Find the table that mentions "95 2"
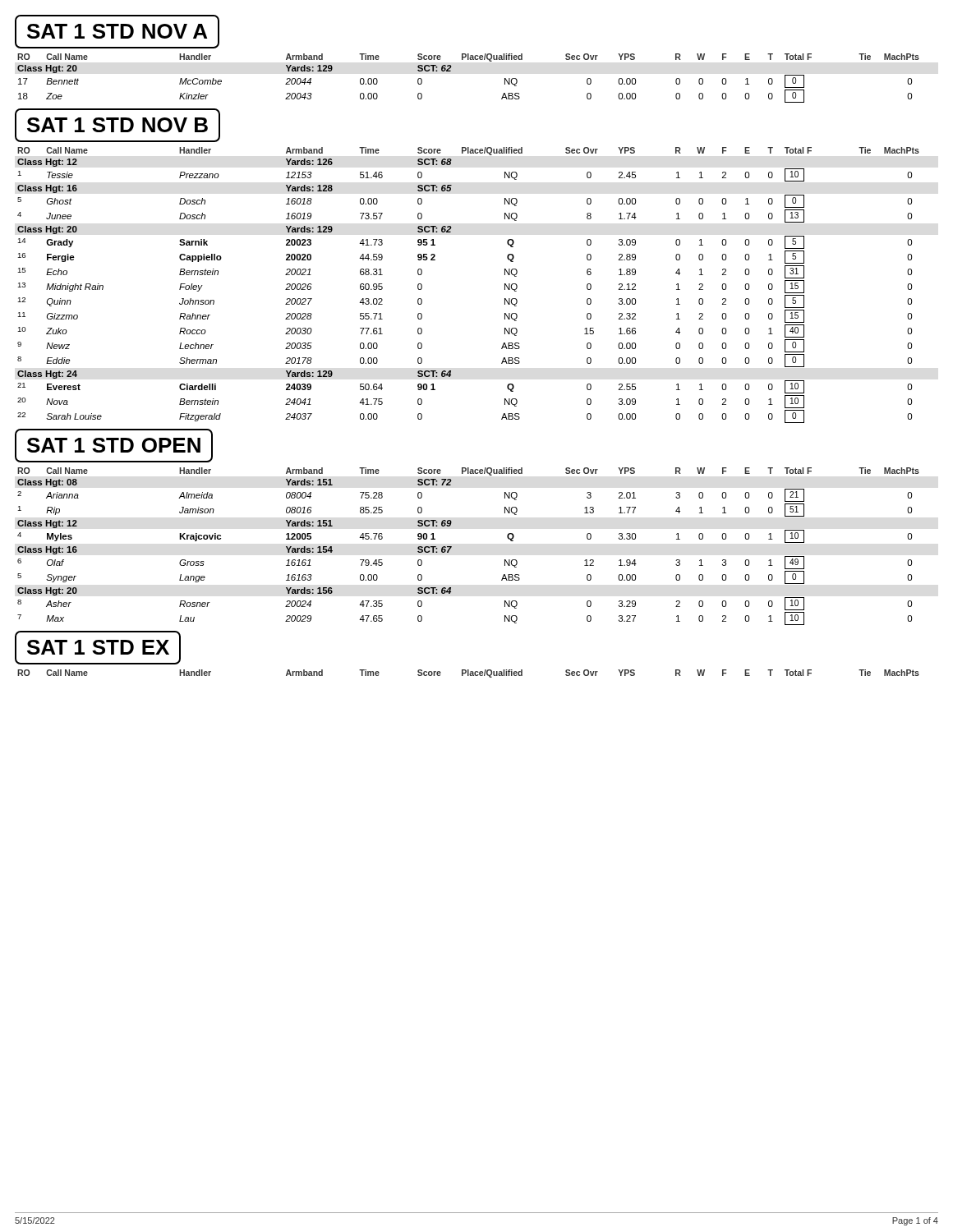 tap(476, 284)
